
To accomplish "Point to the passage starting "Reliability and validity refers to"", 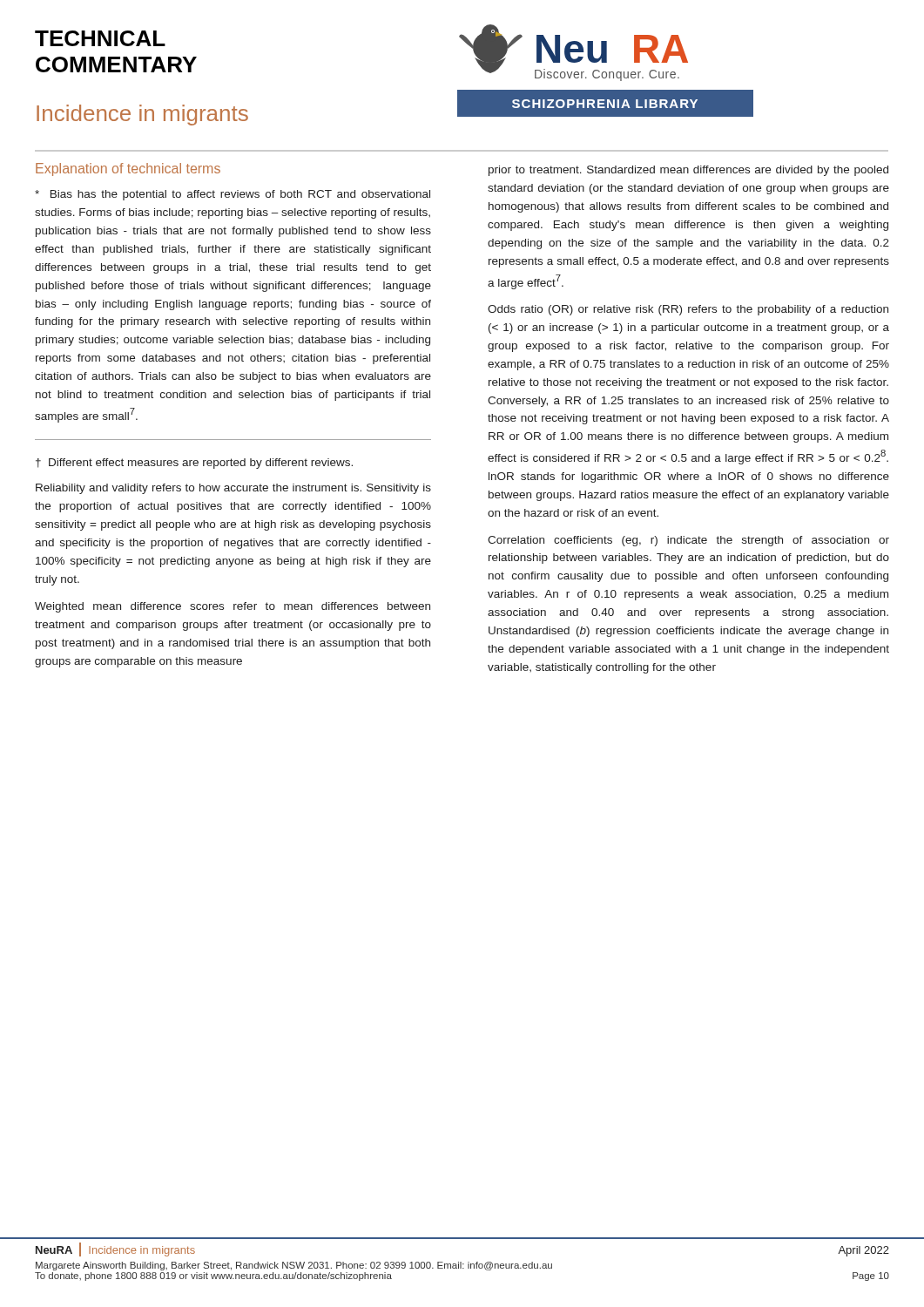I will 233,533.
